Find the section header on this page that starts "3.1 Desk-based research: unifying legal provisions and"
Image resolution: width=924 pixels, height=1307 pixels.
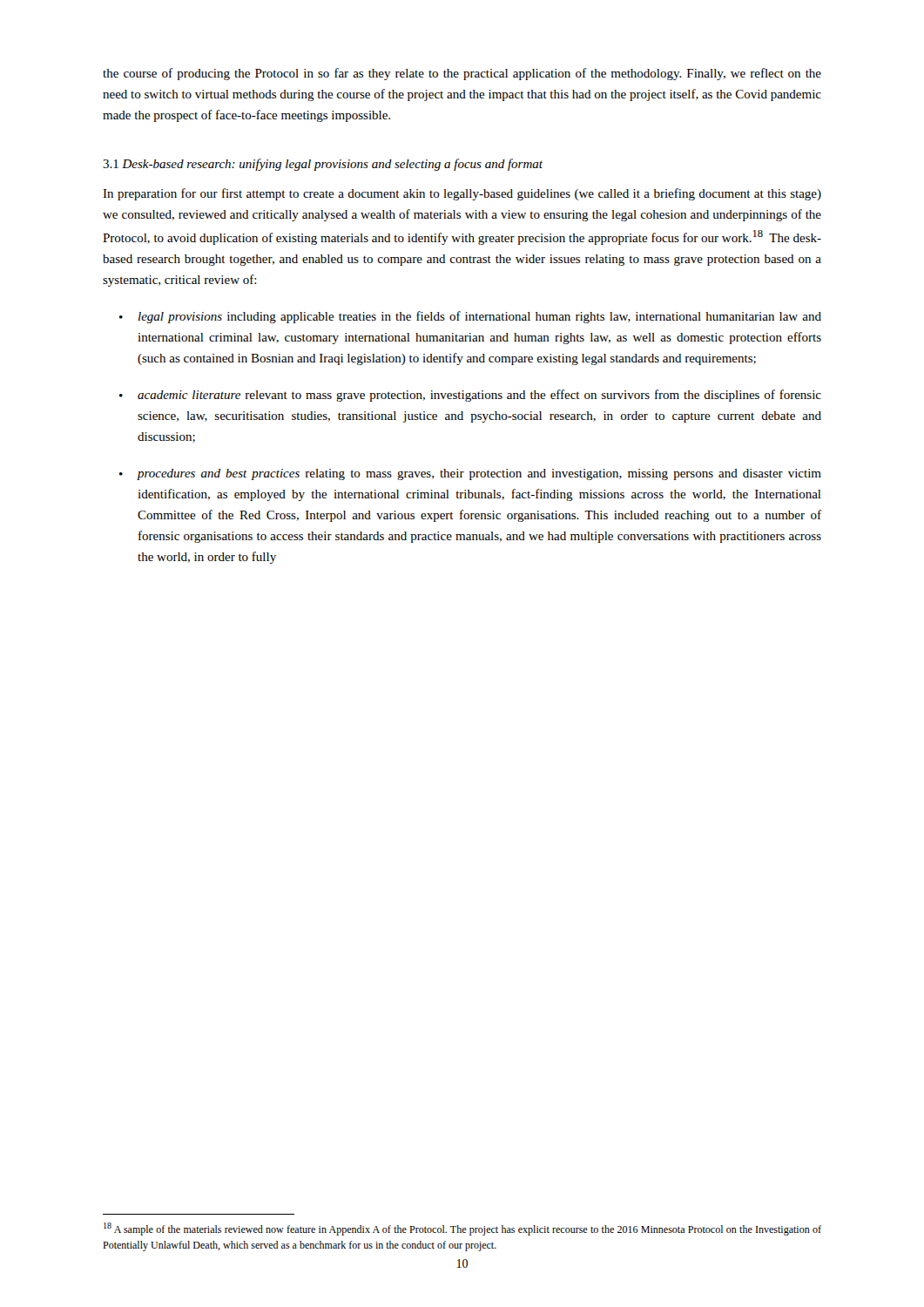point(323,164)
